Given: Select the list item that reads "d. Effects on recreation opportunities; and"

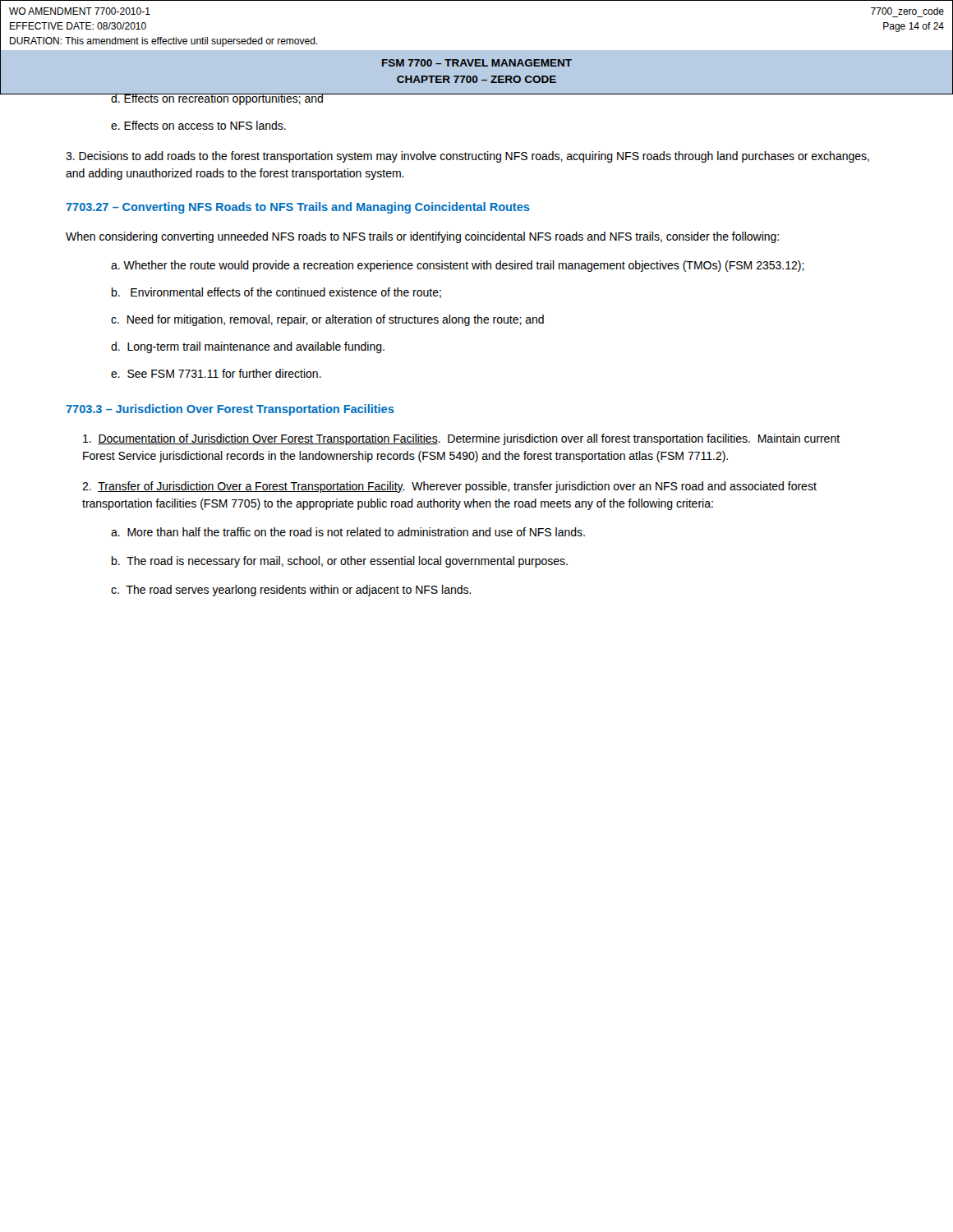Looking at the screenshot, I should coord(217,99).
